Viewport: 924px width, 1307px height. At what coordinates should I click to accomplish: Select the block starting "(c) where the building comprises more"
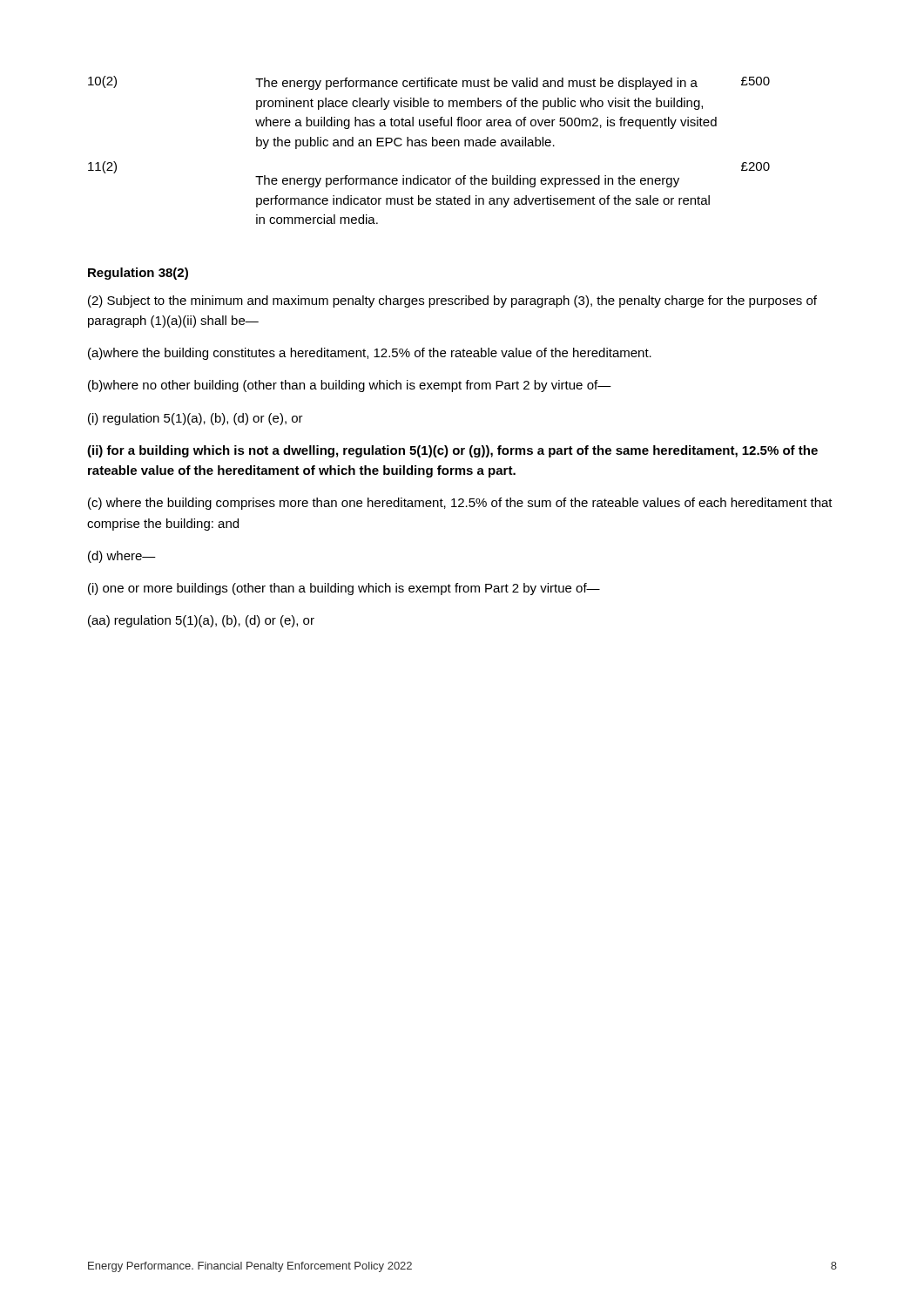coord(460,513)
